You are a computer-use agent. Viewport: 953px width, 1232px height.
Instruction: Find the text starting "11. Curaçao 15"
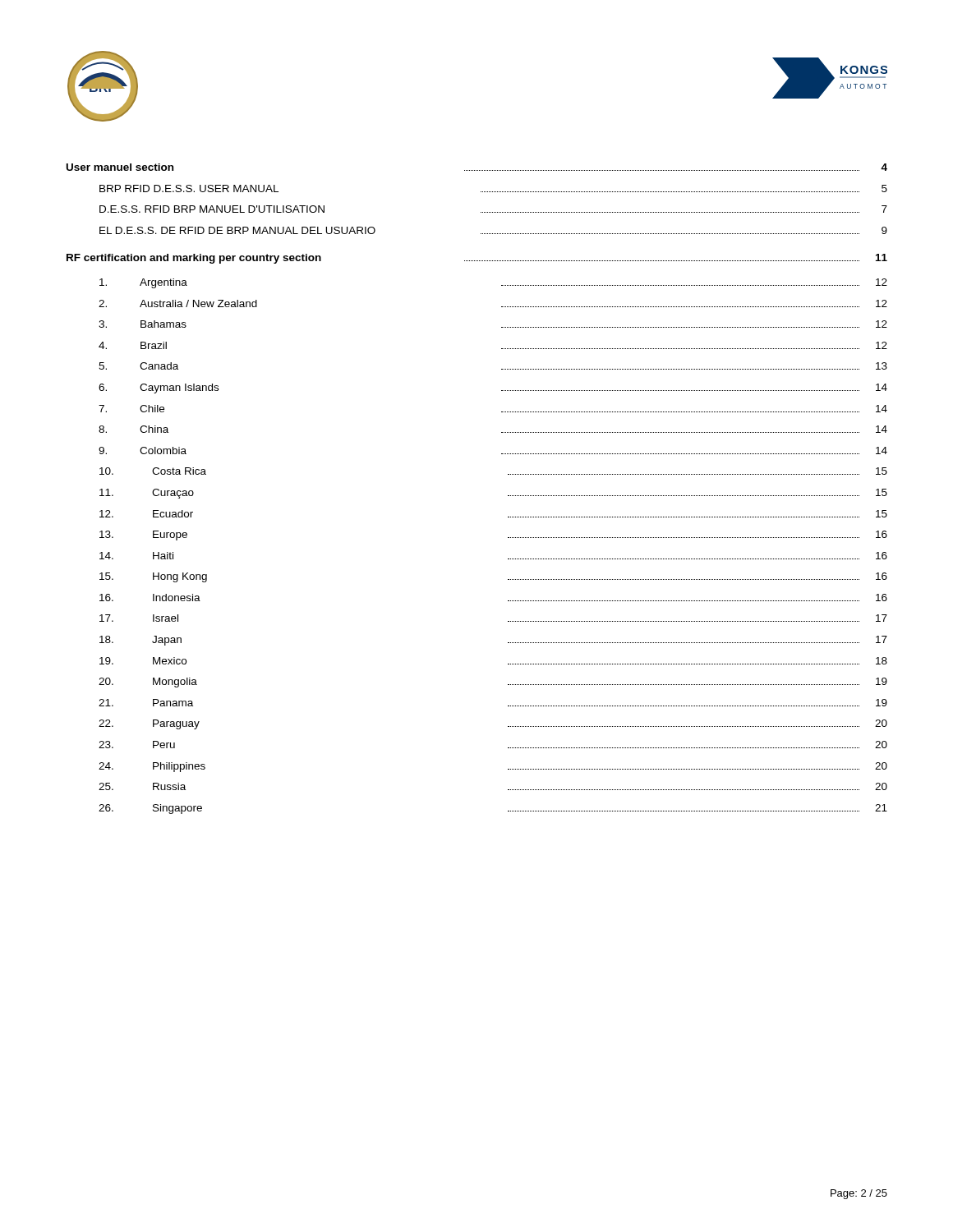coord(171,493)
